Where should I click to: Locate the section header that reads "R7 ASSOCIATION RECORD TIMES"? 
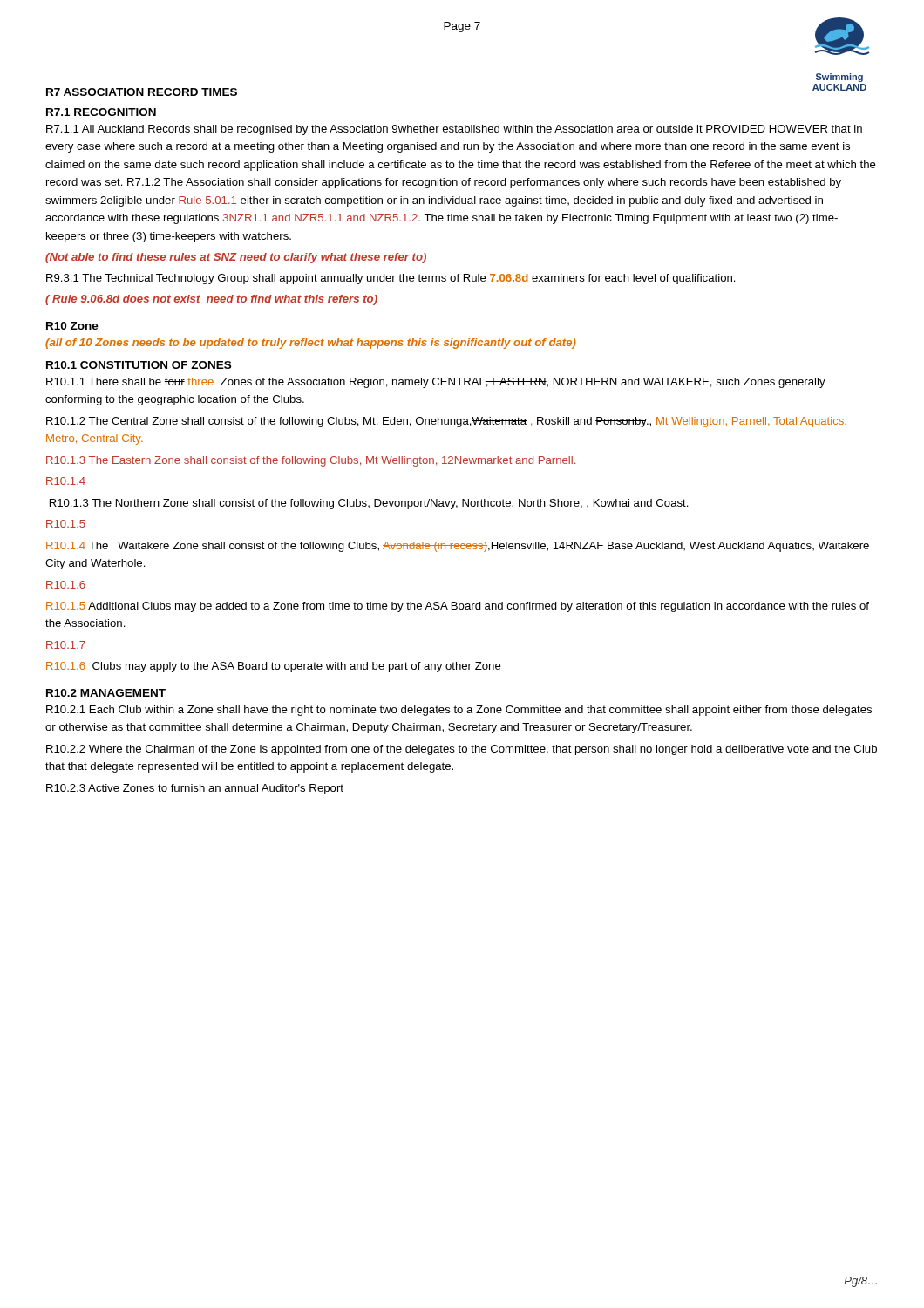tap(141, 92)
